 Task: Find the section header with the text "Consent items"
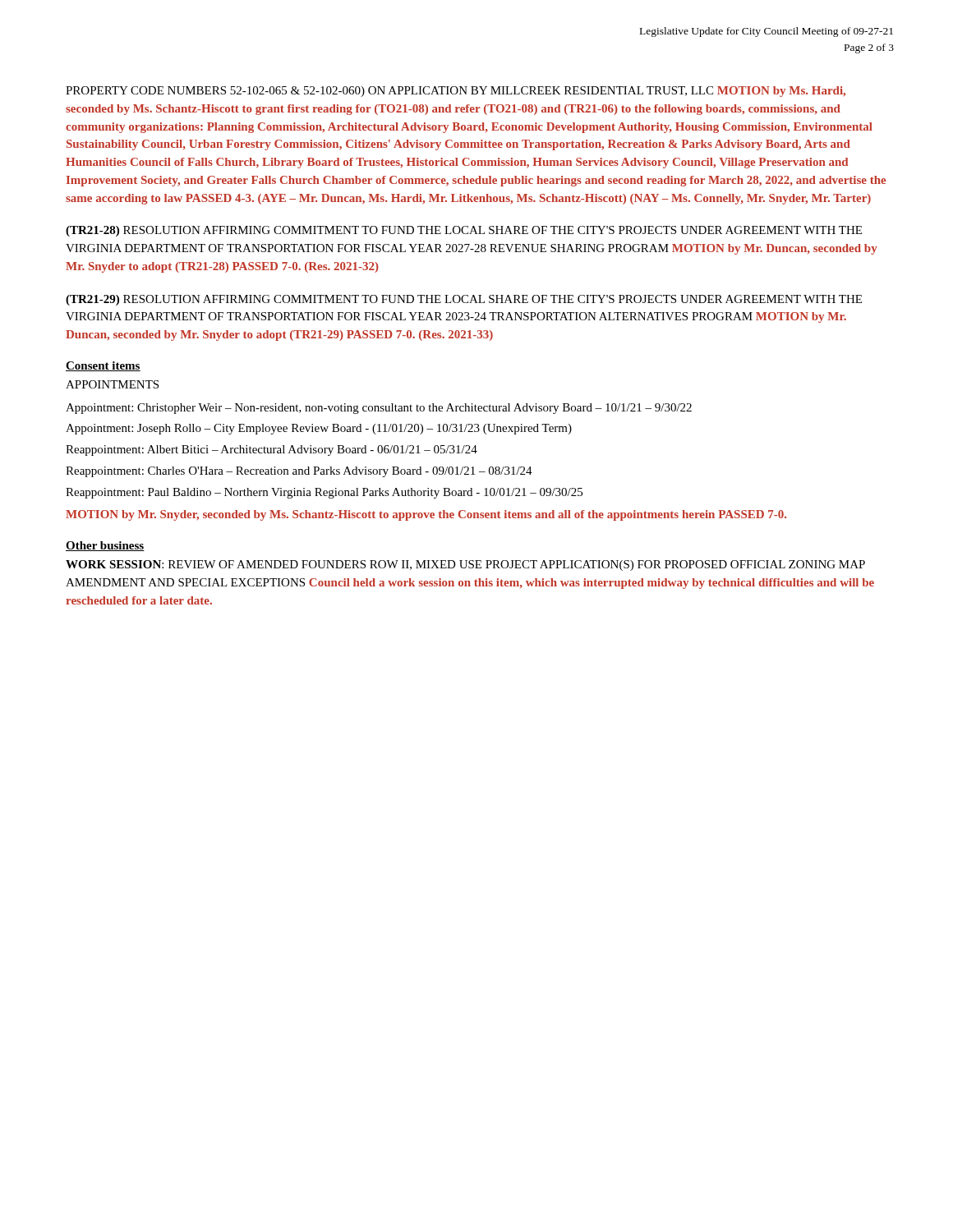point(103,365)
